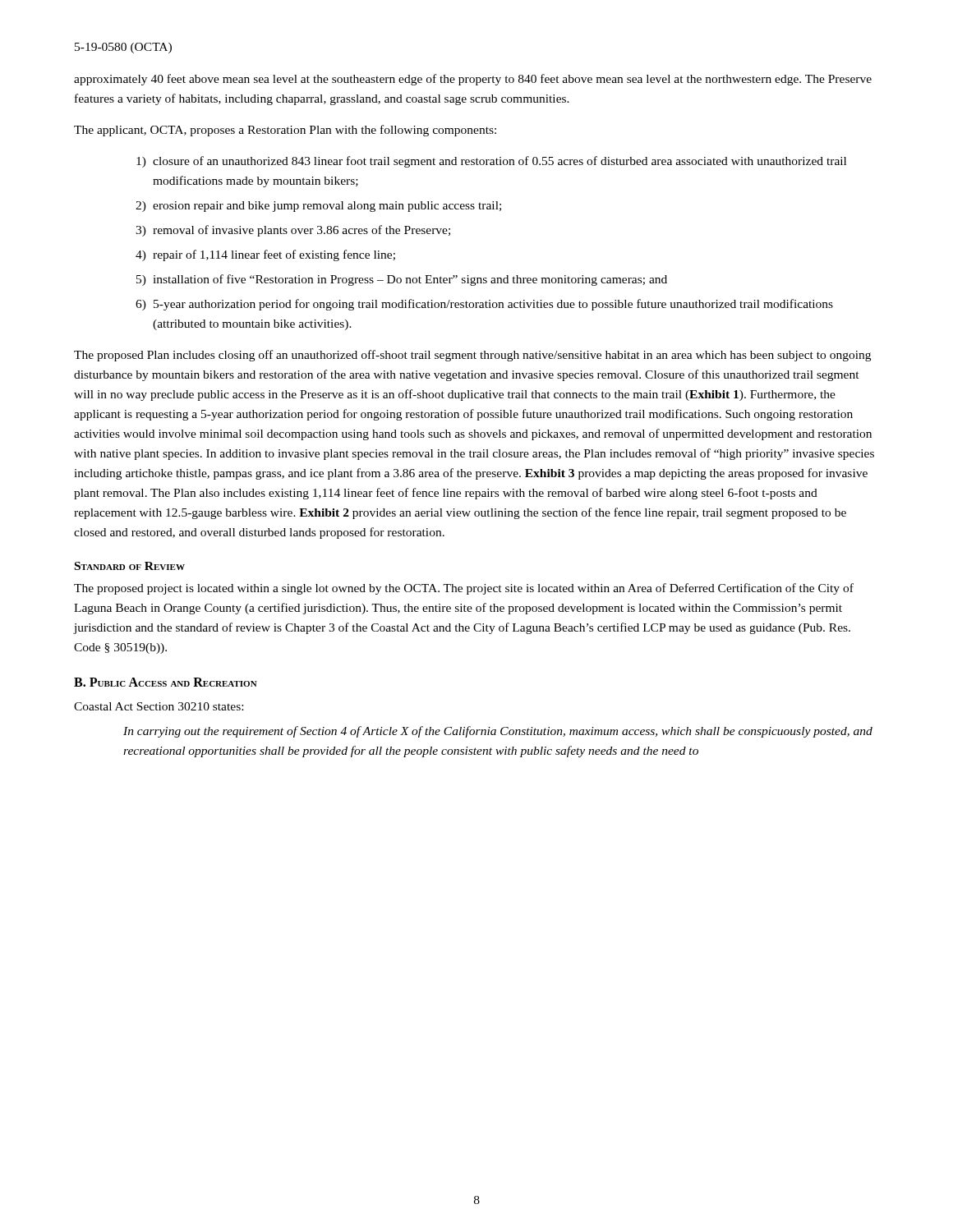Click on the list item with the text "6) 5-year authorization period for ongoing"

501,314
